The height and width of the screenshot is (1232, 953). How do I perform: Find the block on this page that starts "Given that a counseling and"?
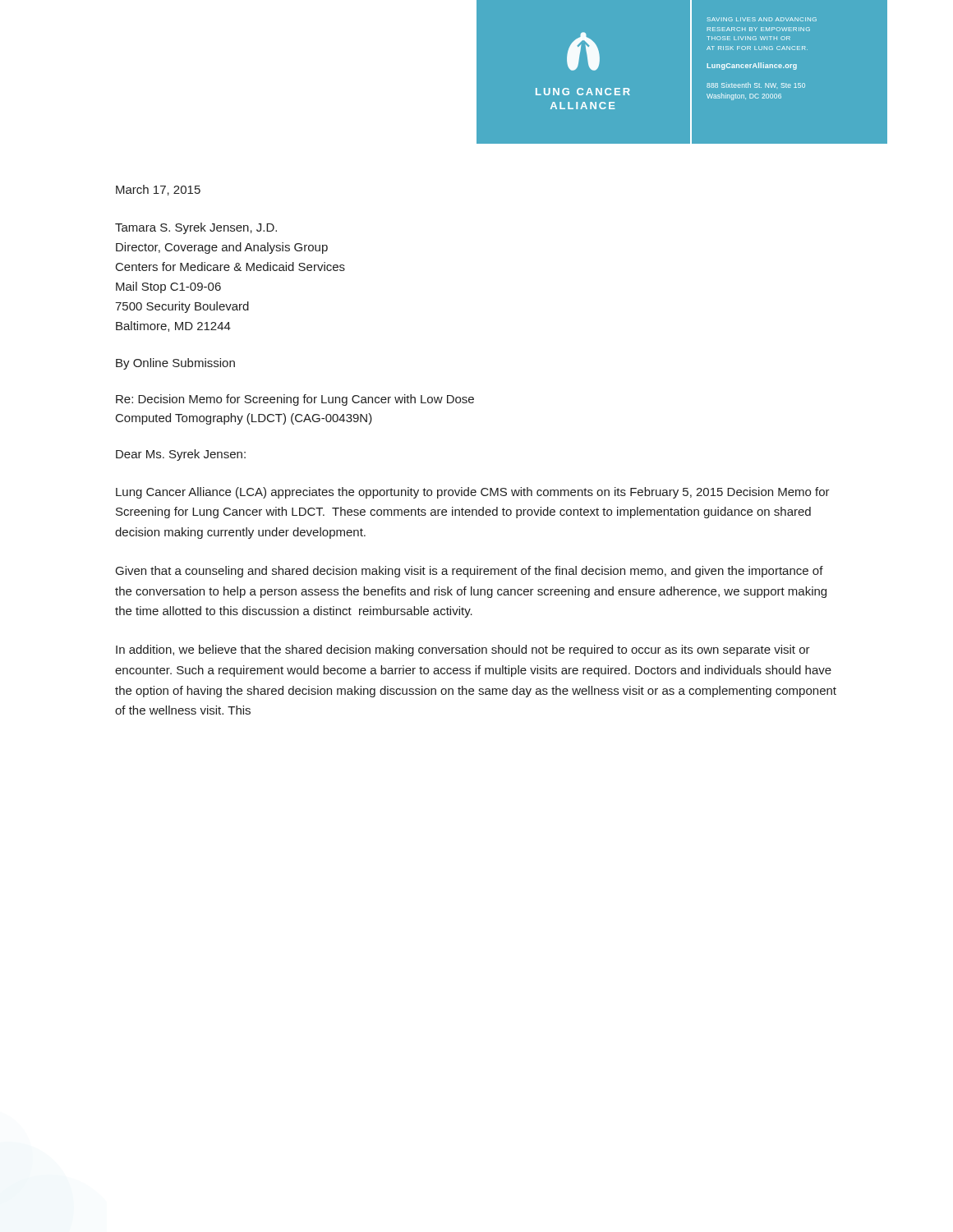pyautogui.click(x=471, y=591)
